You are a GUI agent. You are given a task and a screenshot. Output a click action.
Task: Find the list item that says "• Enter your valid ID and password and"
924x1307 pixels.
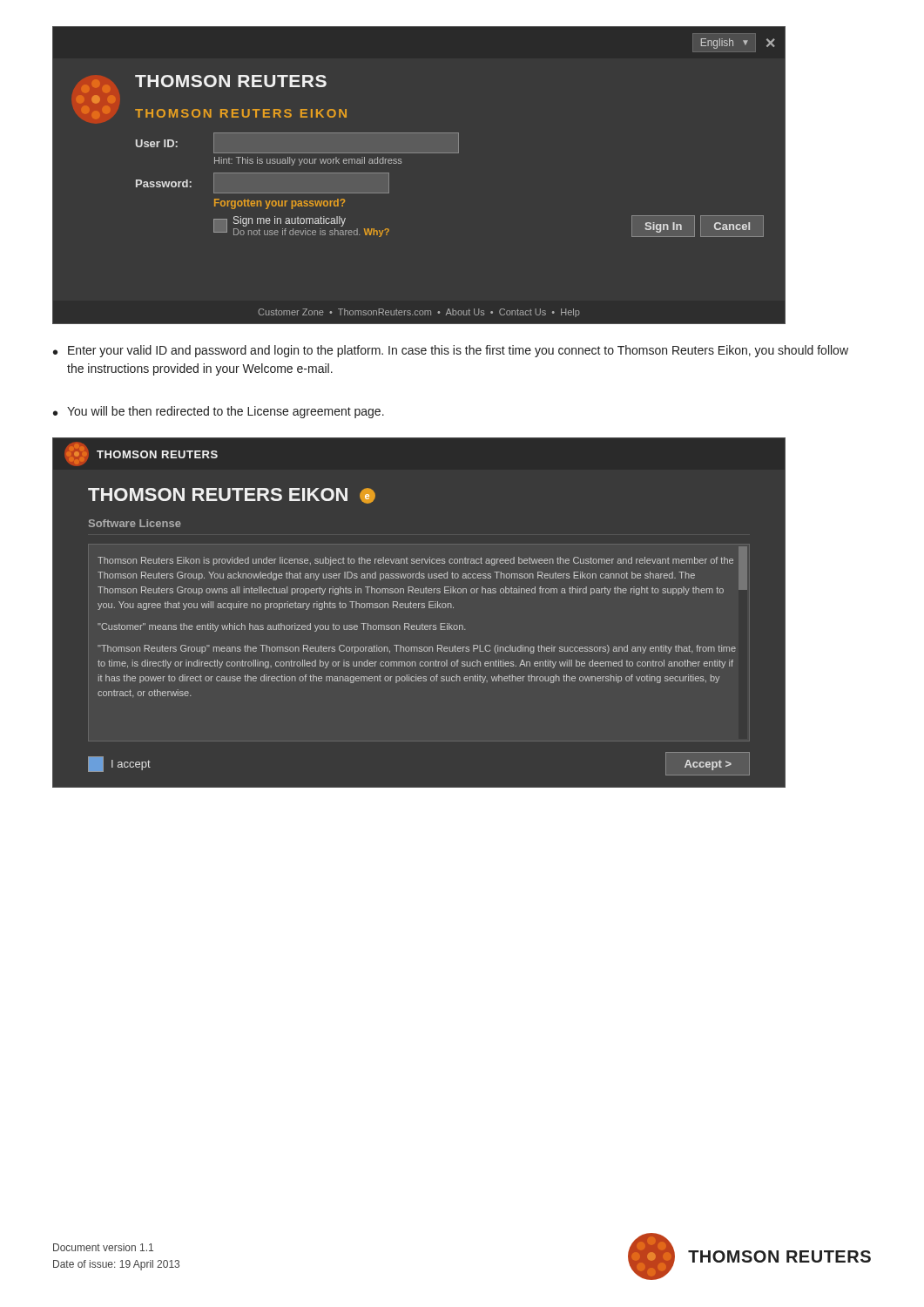pyautogui.click(x=453, y=360)
